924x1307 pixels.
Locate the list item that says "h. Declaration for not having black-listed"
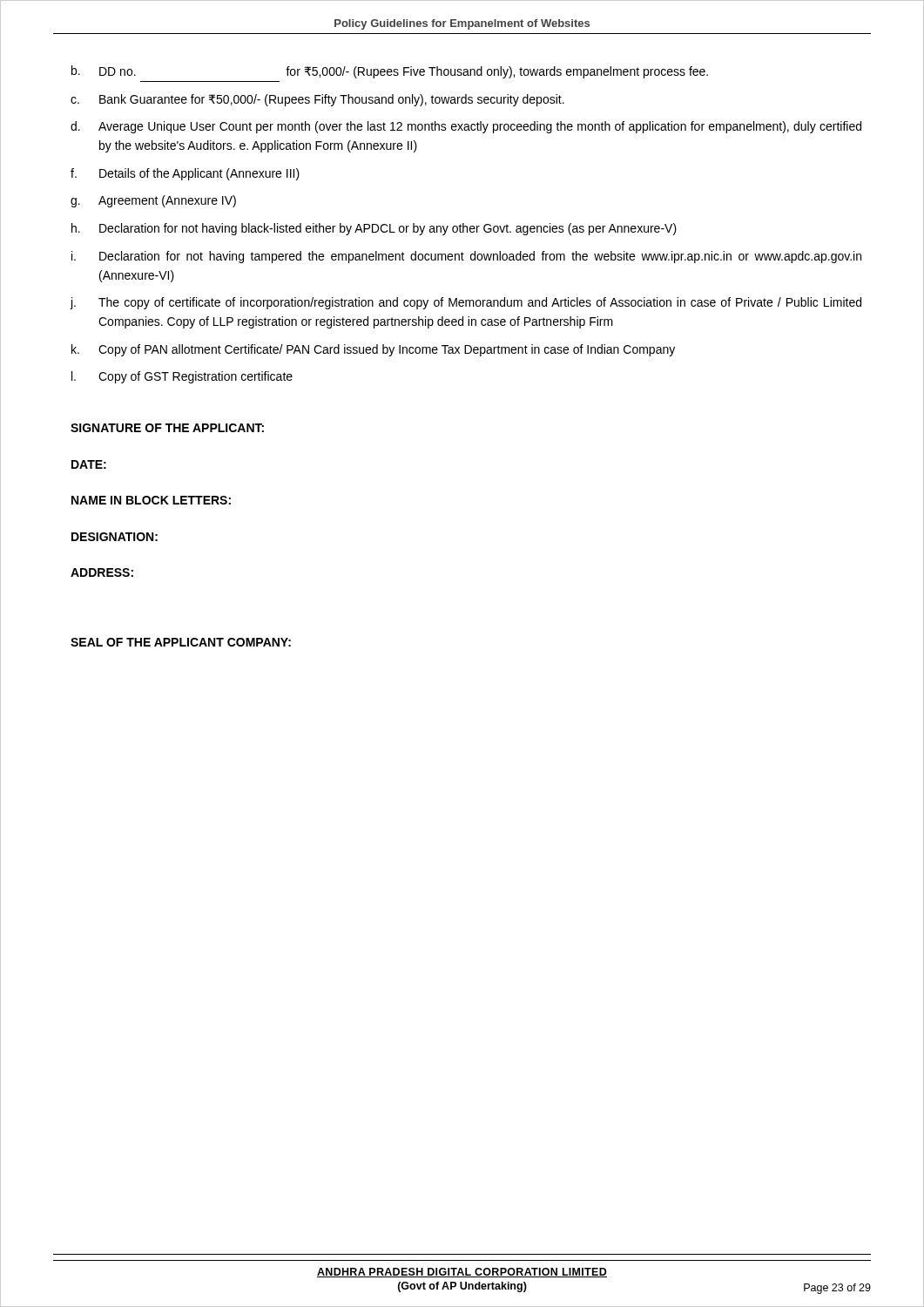pyautogui.click(x=466, y=229)
